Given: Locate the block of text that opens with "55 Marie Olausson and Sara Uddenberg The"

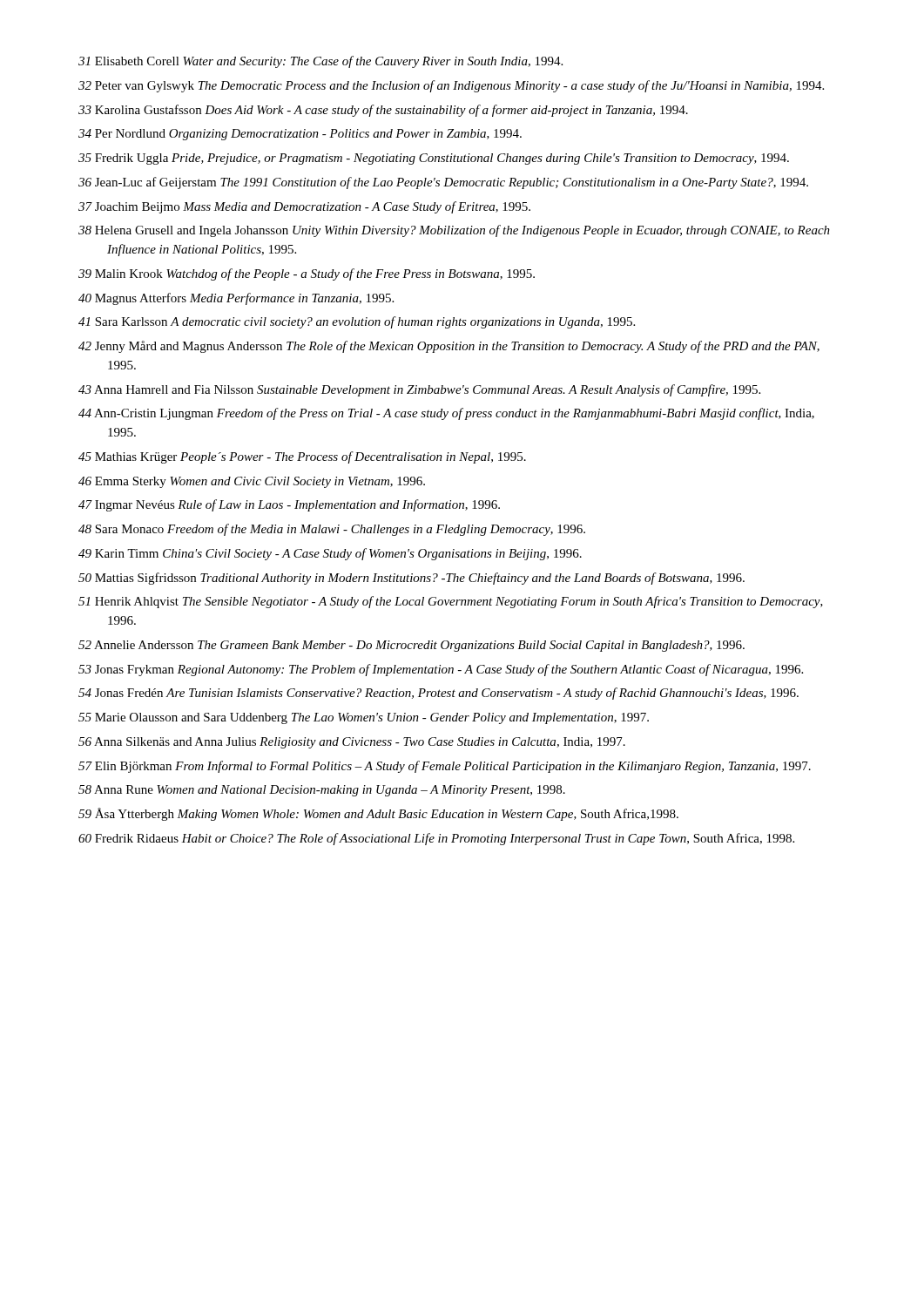Looking at the screenshot, I should 364,717.
